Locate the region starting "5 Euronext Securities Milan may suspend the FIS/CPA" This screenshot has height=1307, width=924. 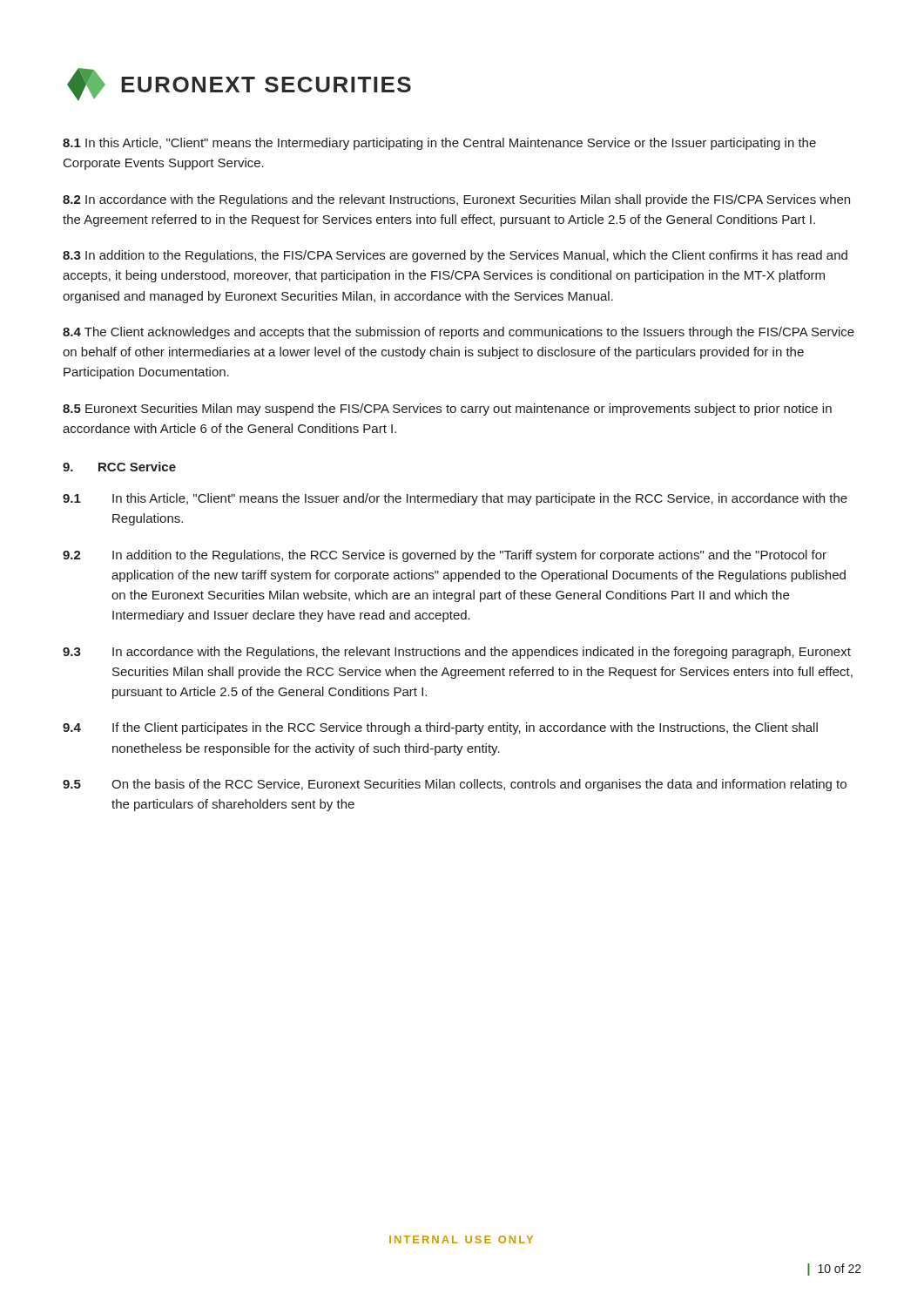click(447, 418)
